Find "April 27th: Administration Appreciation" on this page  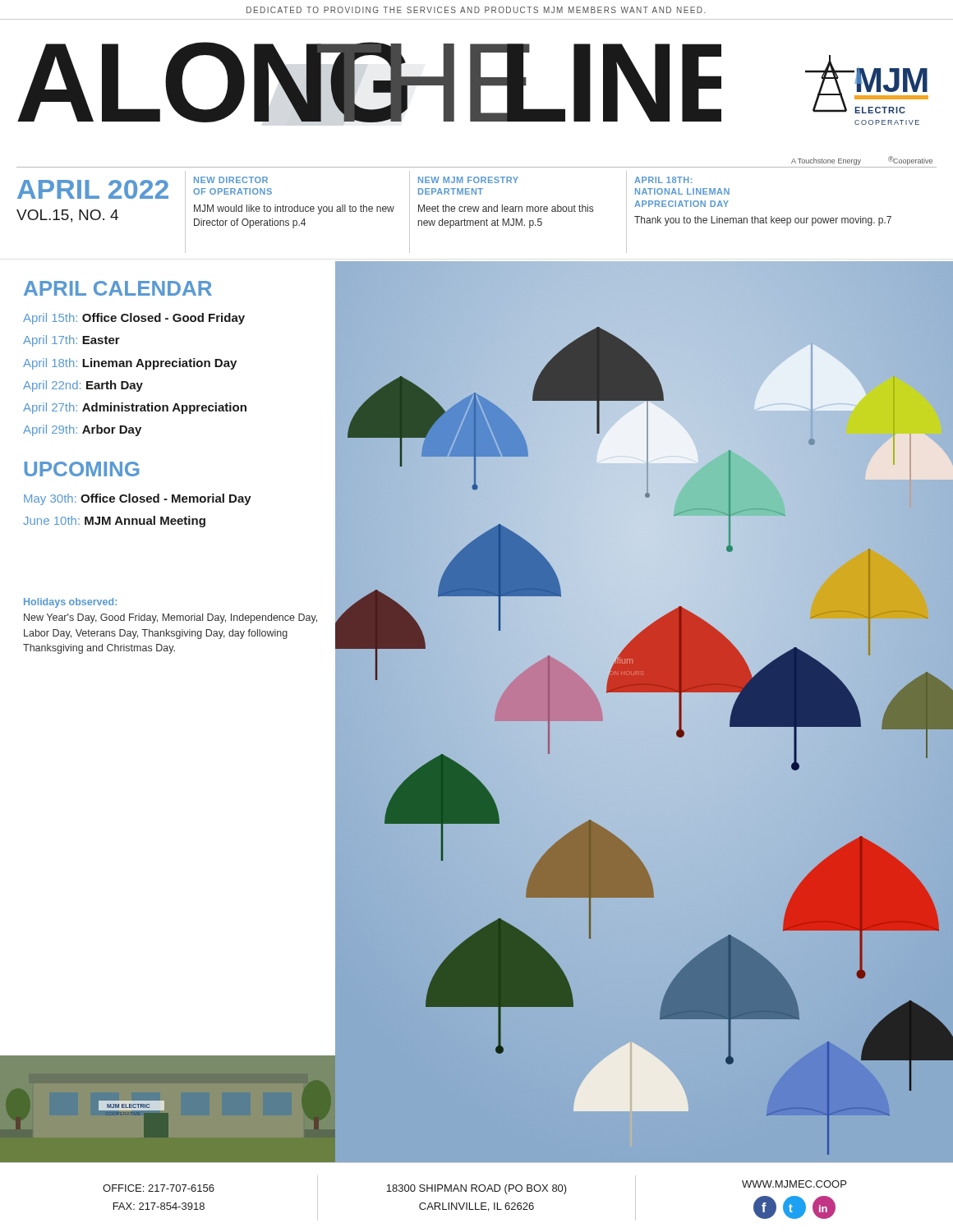pyautogui.click(x=135, y=407)
